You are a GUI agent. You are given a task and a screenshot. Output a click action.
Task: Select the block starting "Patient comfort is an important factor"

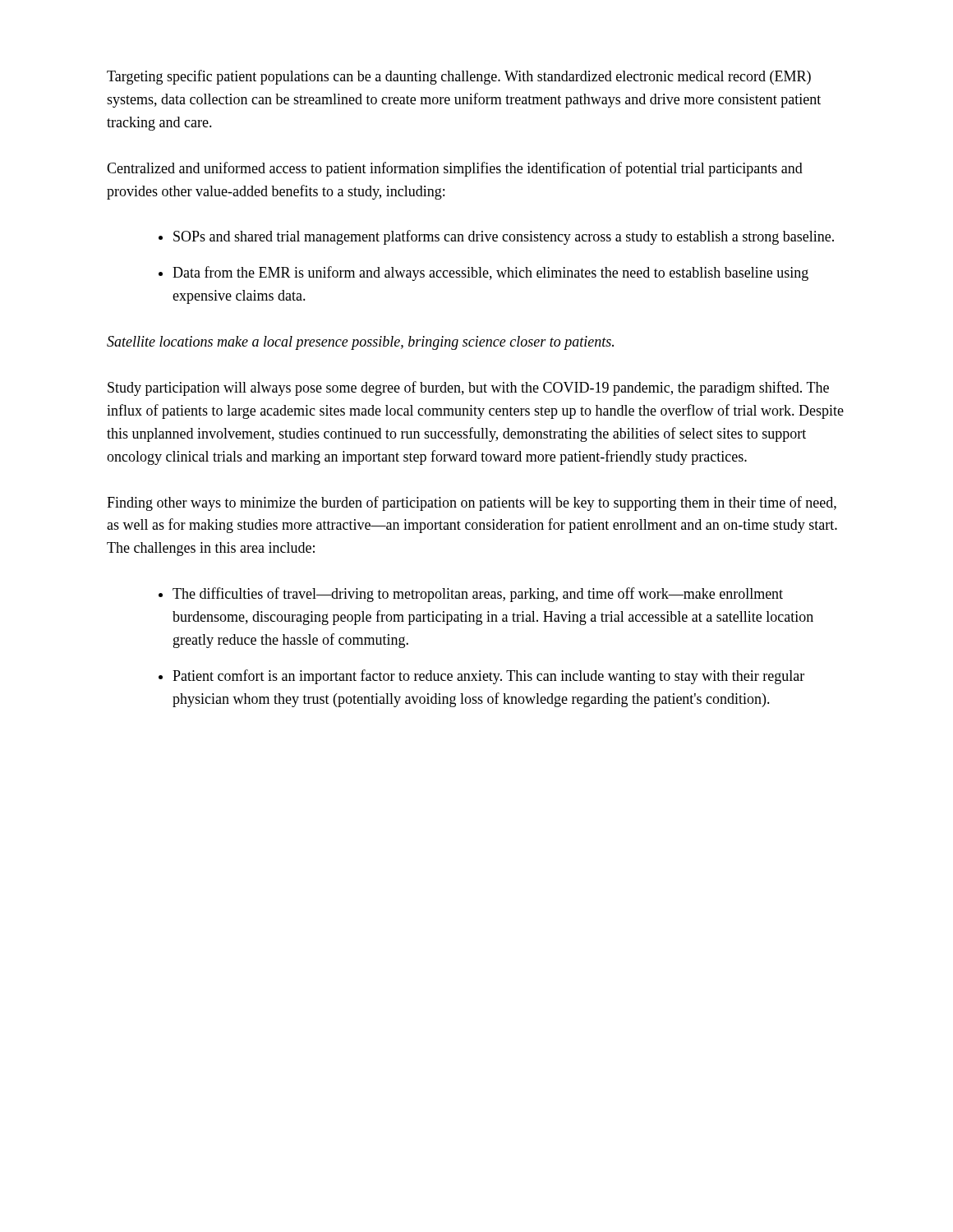(x=489, y=687)
